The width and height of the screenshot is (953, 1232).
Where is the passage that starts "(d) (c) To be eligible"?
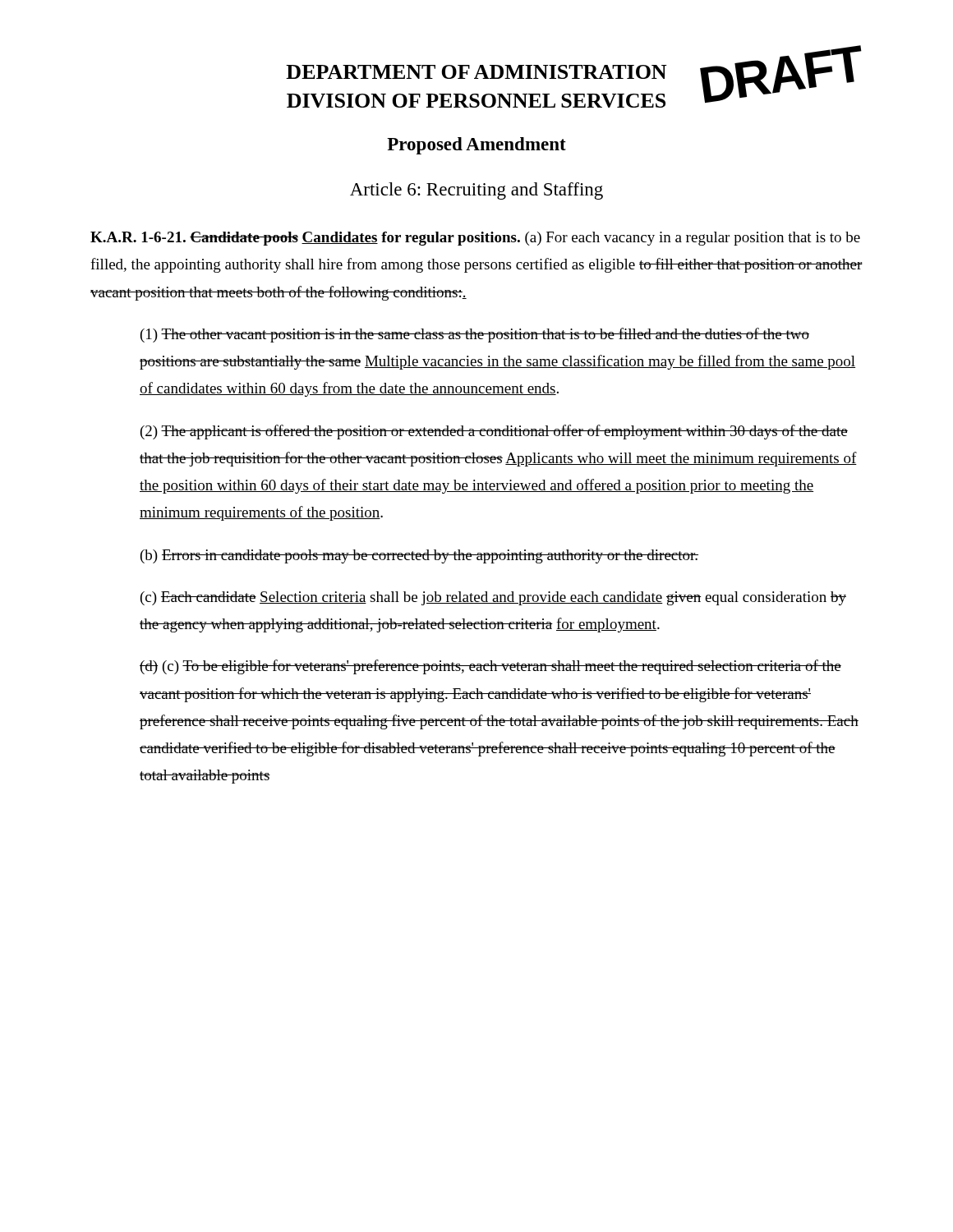coord(501,721)
